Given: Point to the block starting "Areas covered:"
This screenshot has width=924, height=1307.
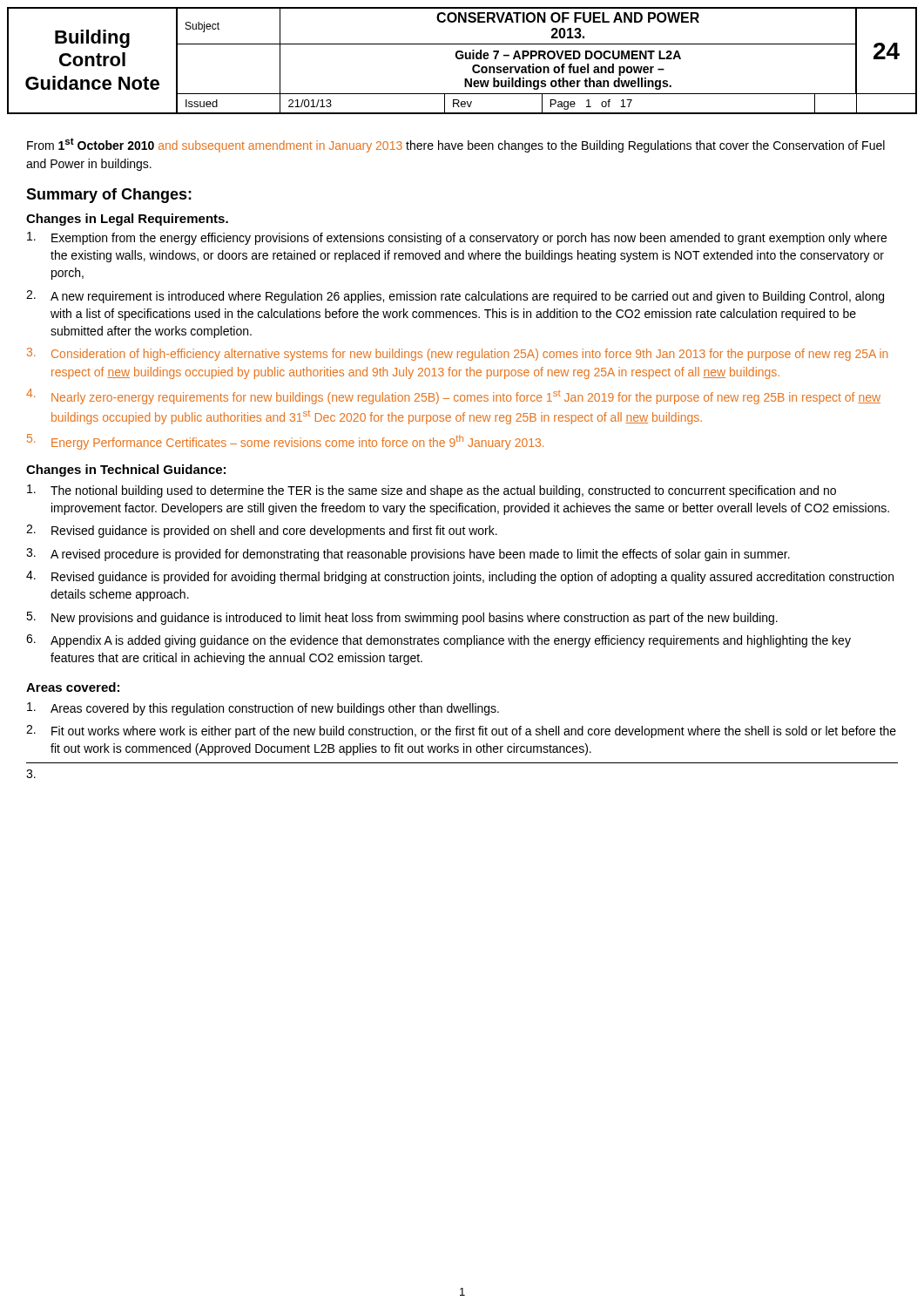Looking at the screenshot, I should tap(73, 687).
